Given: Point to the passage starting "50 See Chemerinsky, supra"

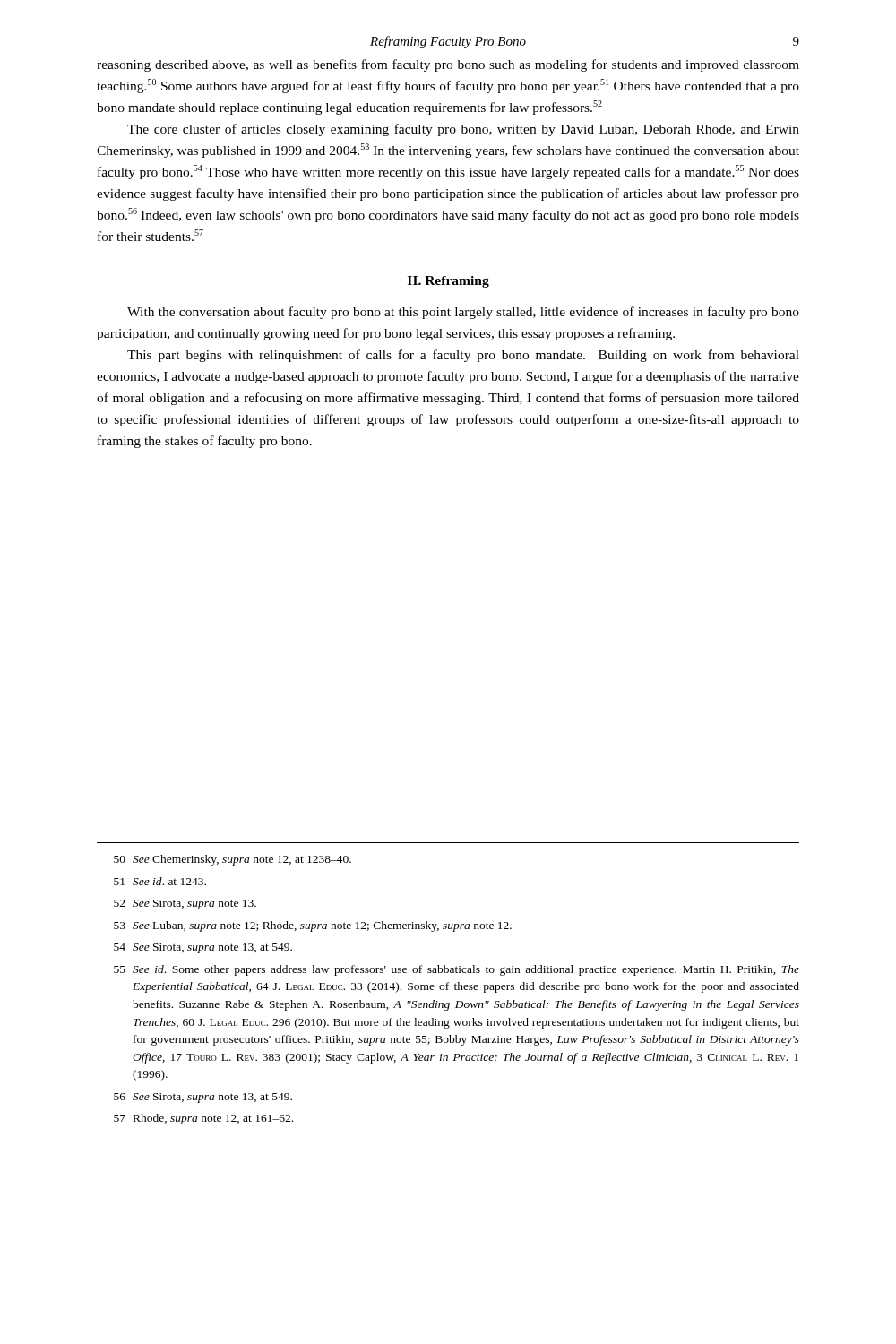Looking at the screenshot, I should tap(233, 860).
